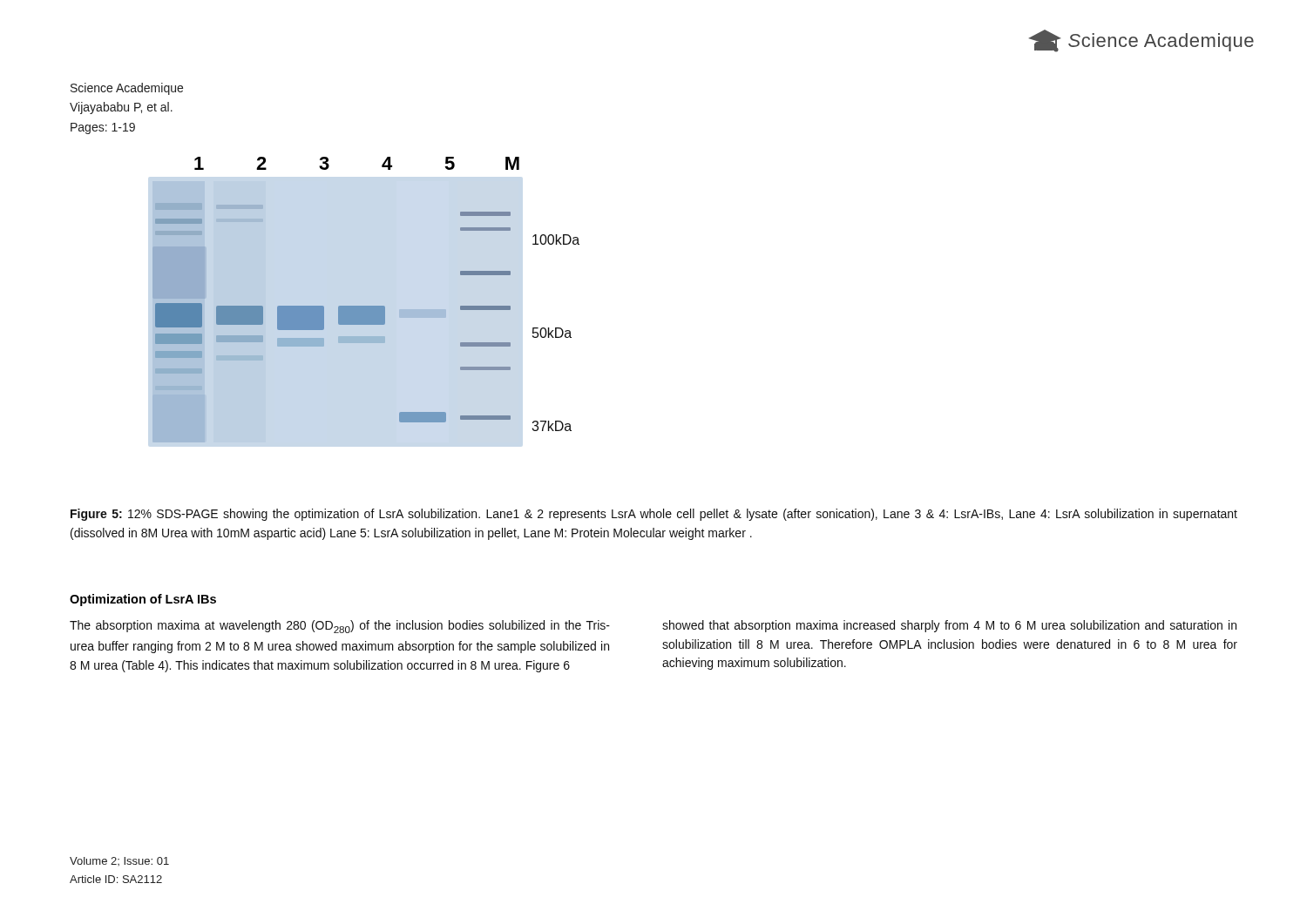Find the text starting "The absorption maxima at wavelength 280"
Image resolution: width=1307 pixels, height=924 pixels.
340,645
